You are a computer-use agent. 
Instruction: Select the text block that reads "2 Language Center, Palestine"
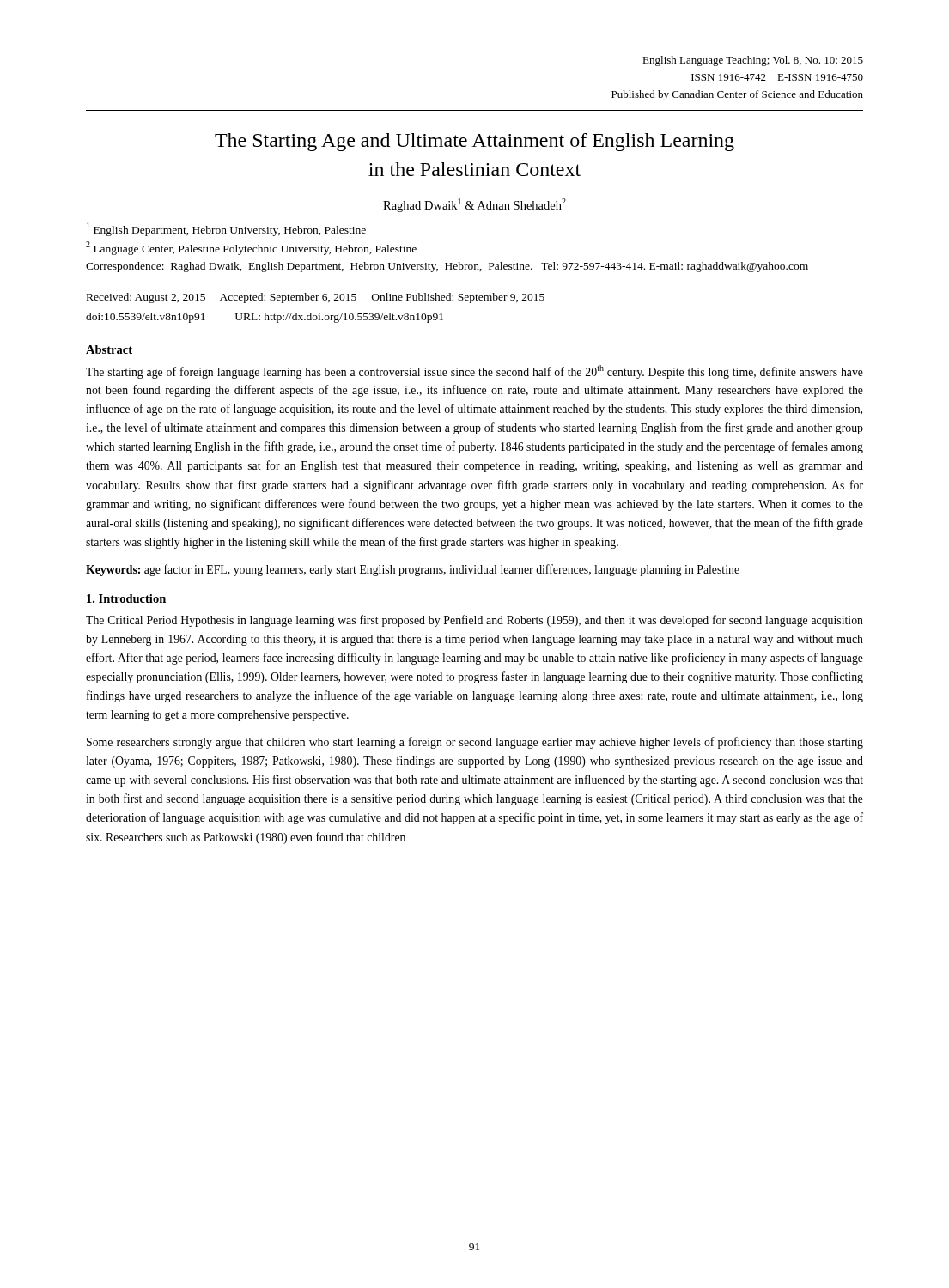pyautogui.click(x=251, y=247)
